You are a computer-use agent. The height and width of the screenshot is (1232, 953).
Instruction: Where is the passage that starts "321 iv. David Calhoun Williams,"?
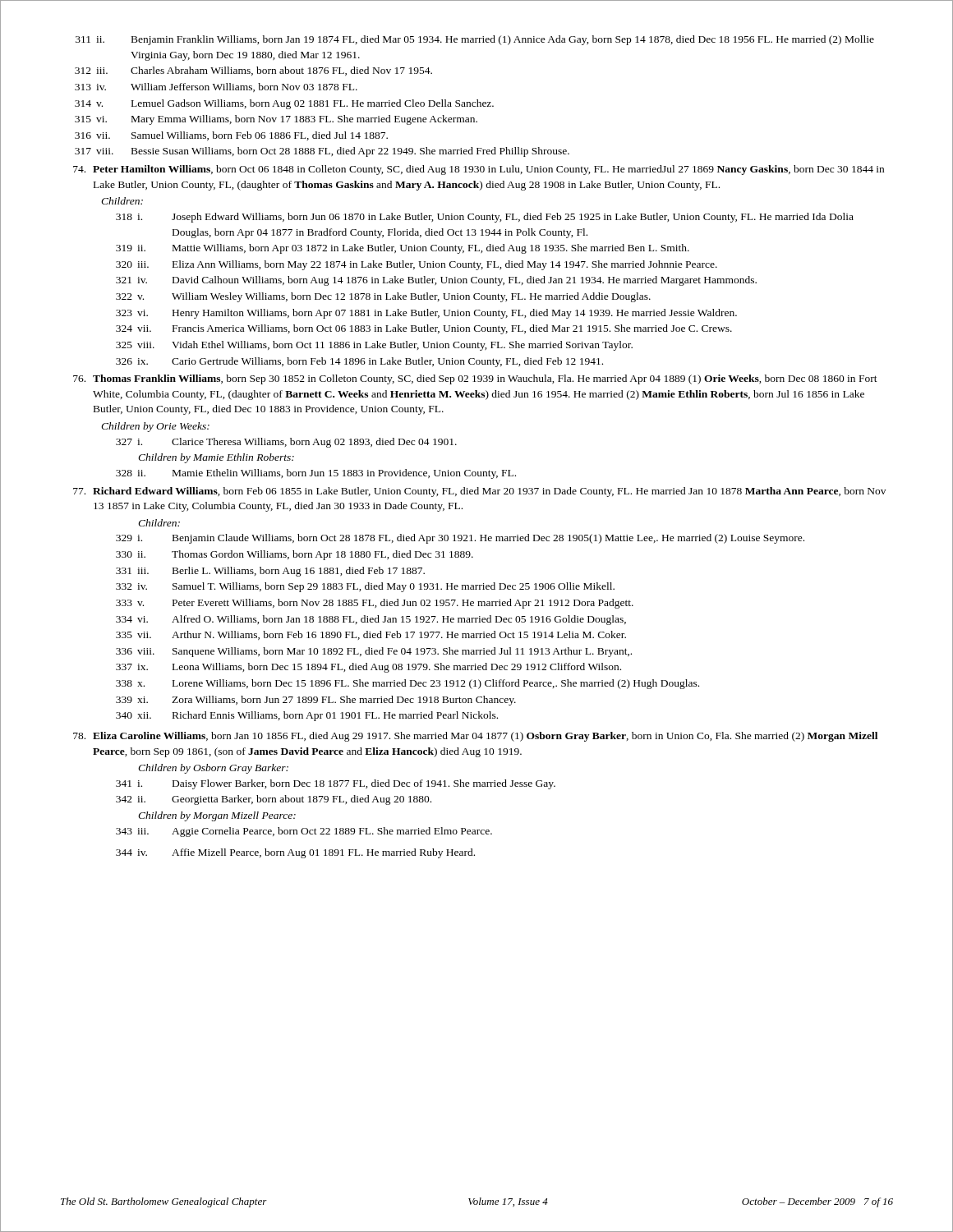(x=497, y=281)
